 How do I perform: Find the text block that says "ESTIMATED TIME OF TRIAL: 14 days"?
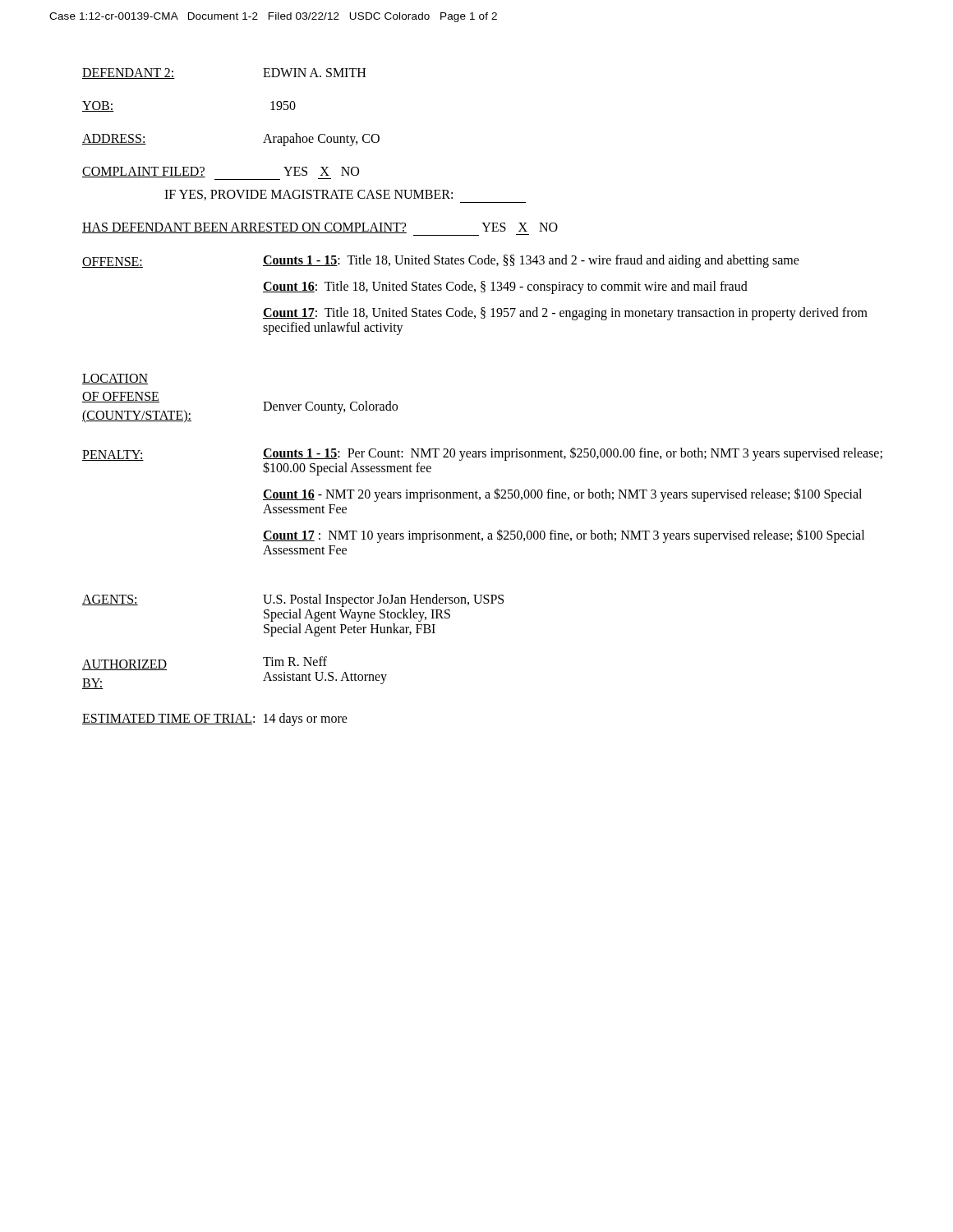[x=215, y=718]
